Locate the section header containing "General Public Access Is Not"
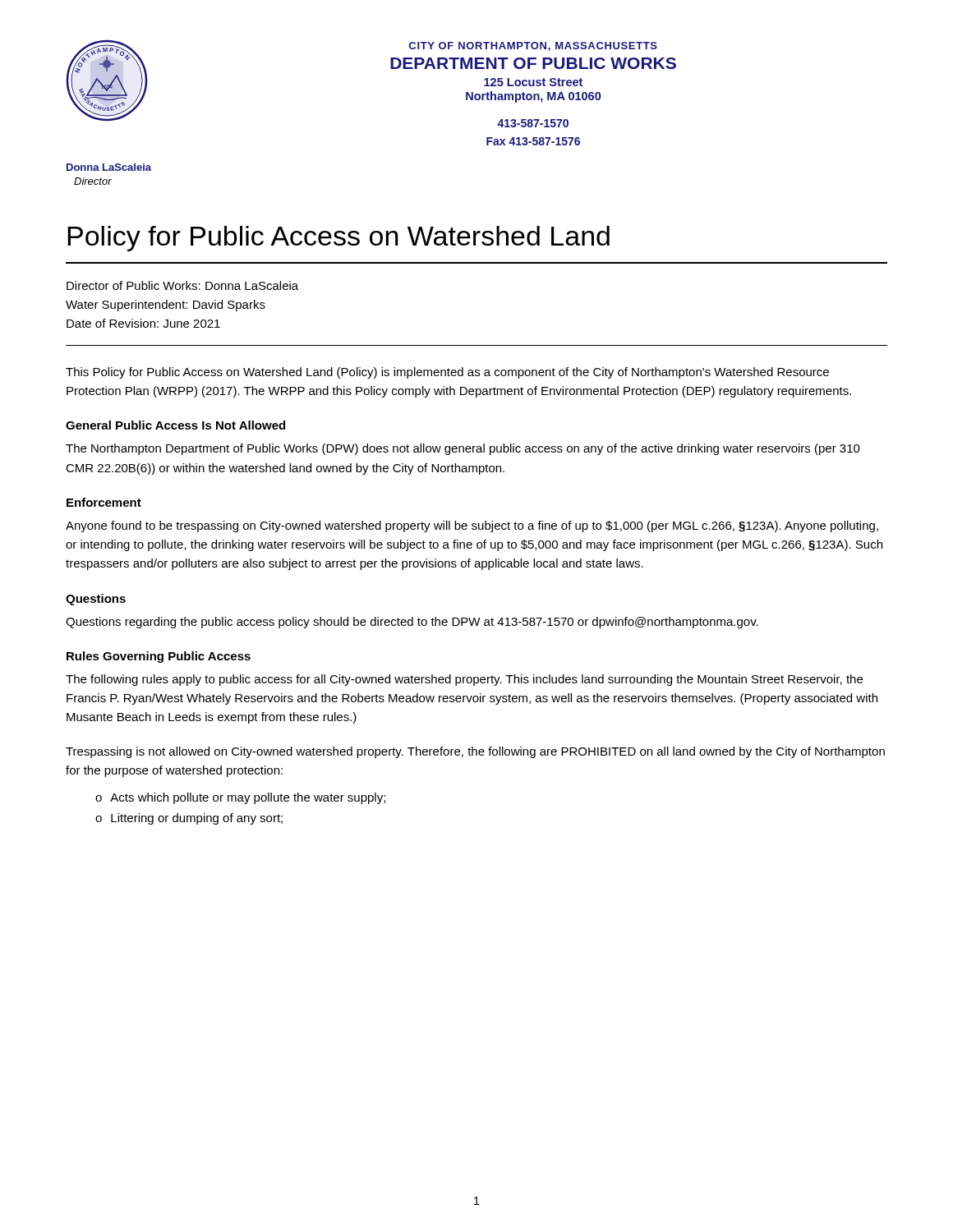953x1232 pixels. coord(176,425)
